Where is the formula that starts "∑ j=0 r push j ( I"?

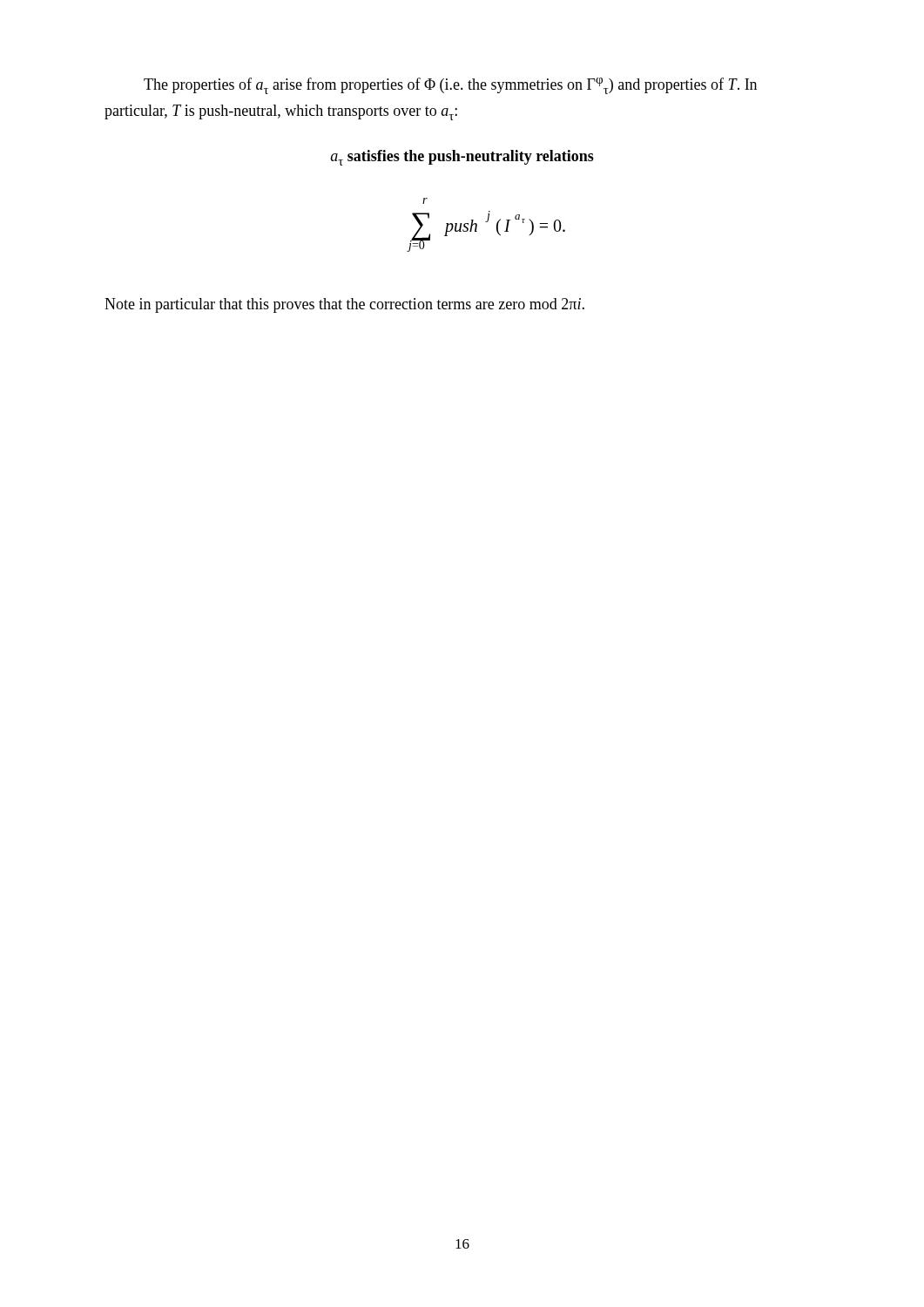coord(470,223)
